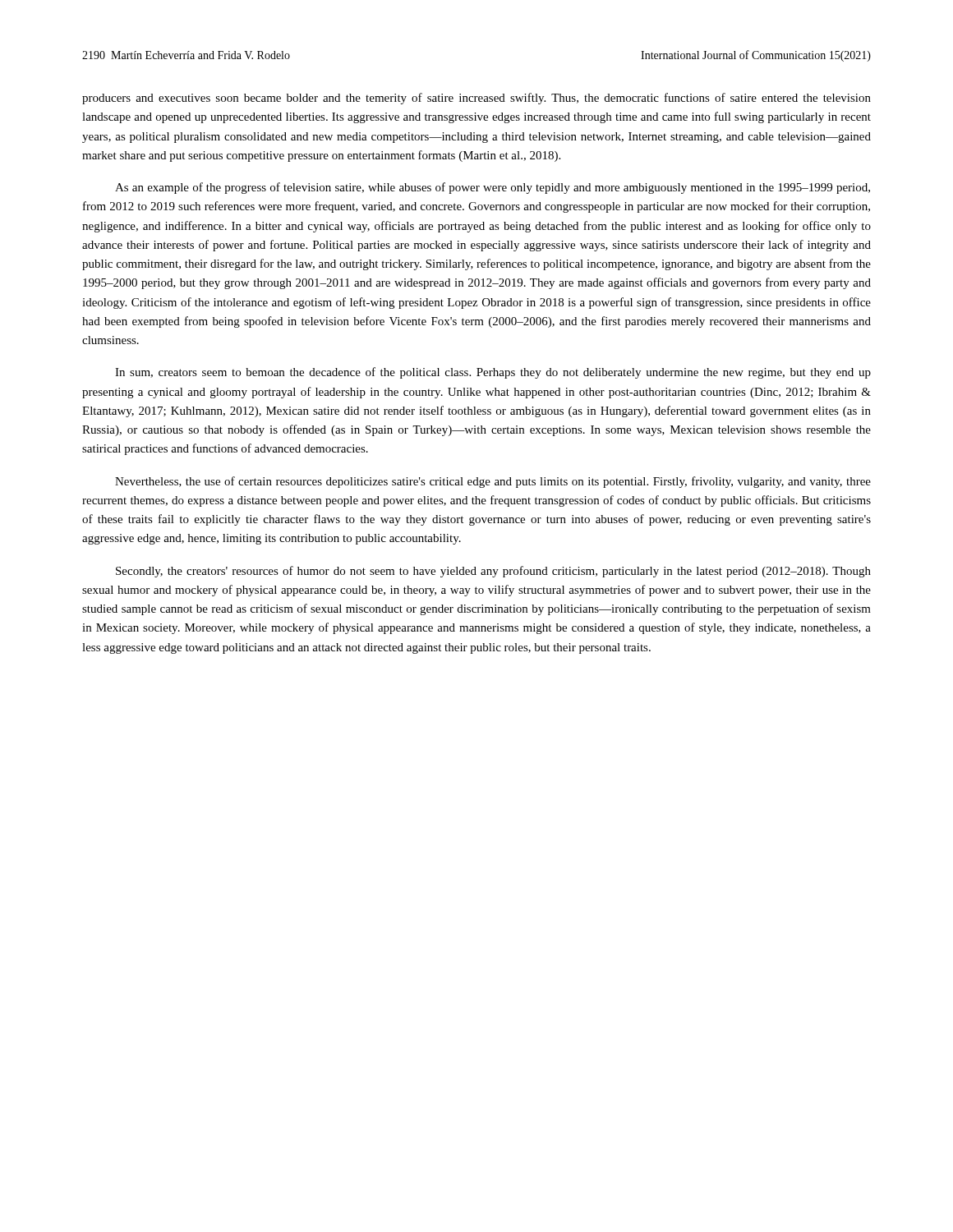Locate the block of text that opens with "In sum, creators seem to"

(476, 410)
